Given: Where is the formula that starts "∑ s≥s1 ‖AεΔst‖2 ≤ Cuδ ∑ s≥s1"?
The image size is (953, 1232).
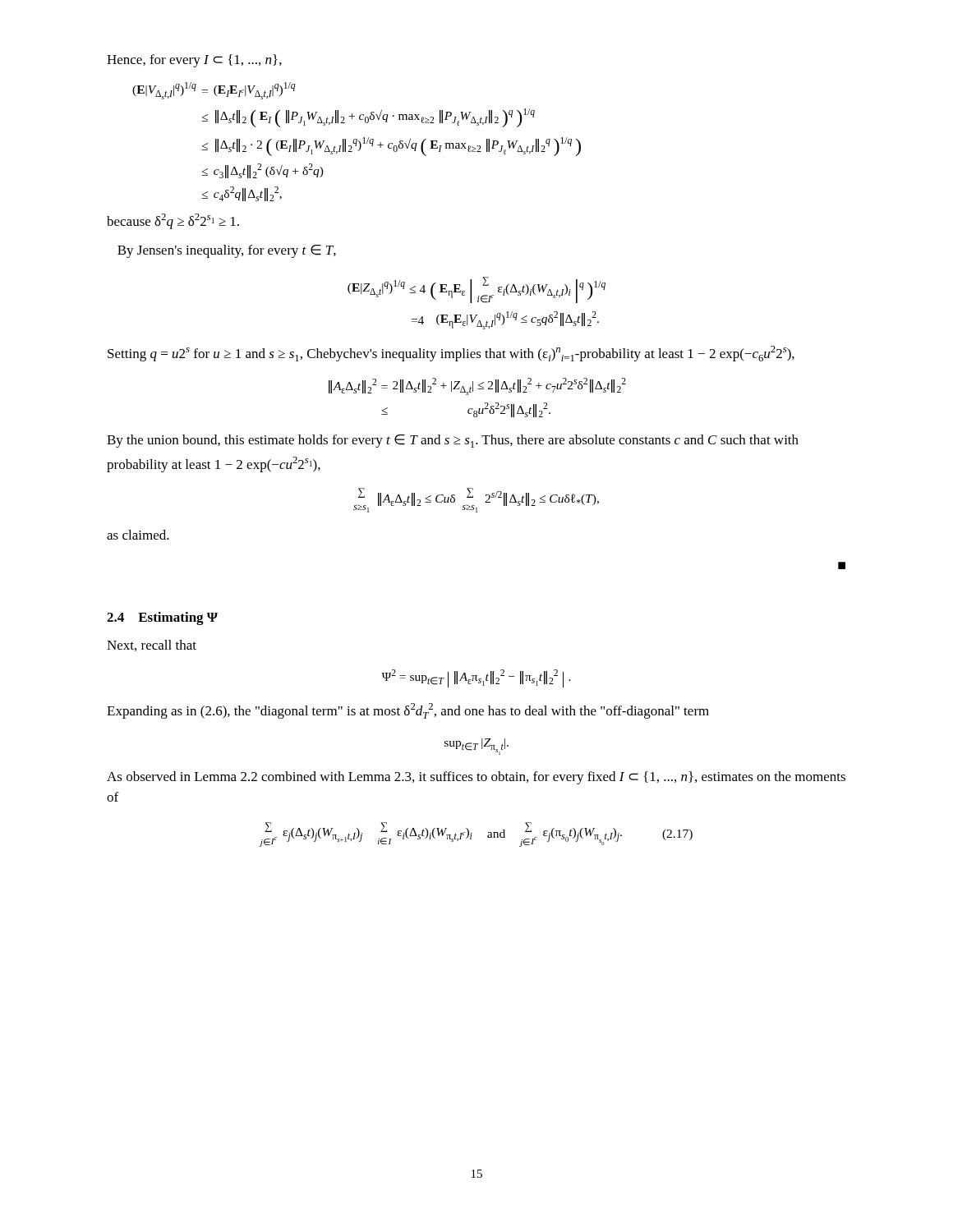Looking at the screenshot, I should point(476,500).
